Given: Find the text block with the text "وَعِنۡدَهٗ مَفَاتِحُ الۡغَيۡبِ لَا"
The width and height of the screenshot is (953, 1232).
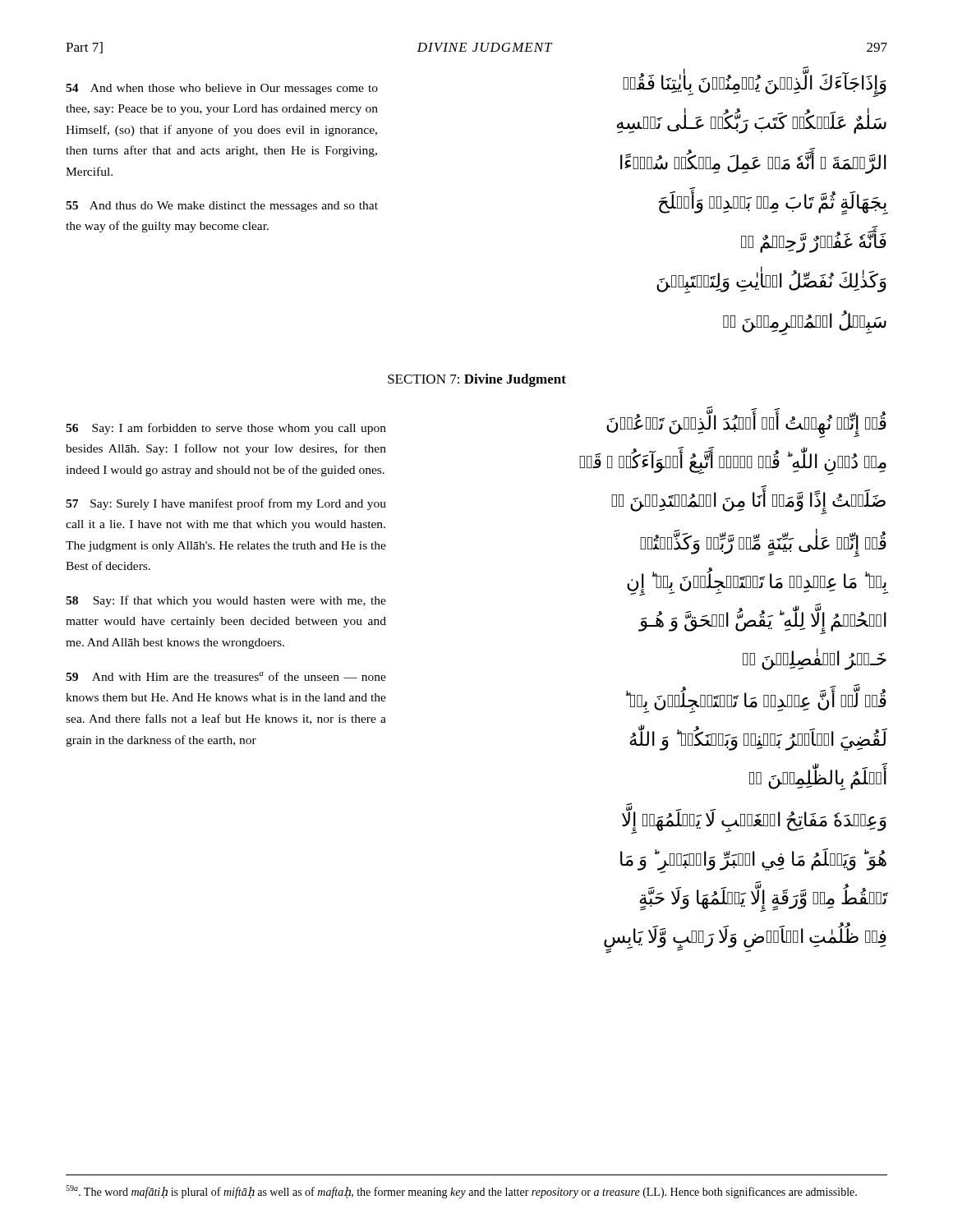Looking at the screenshot, I should 745,879.
